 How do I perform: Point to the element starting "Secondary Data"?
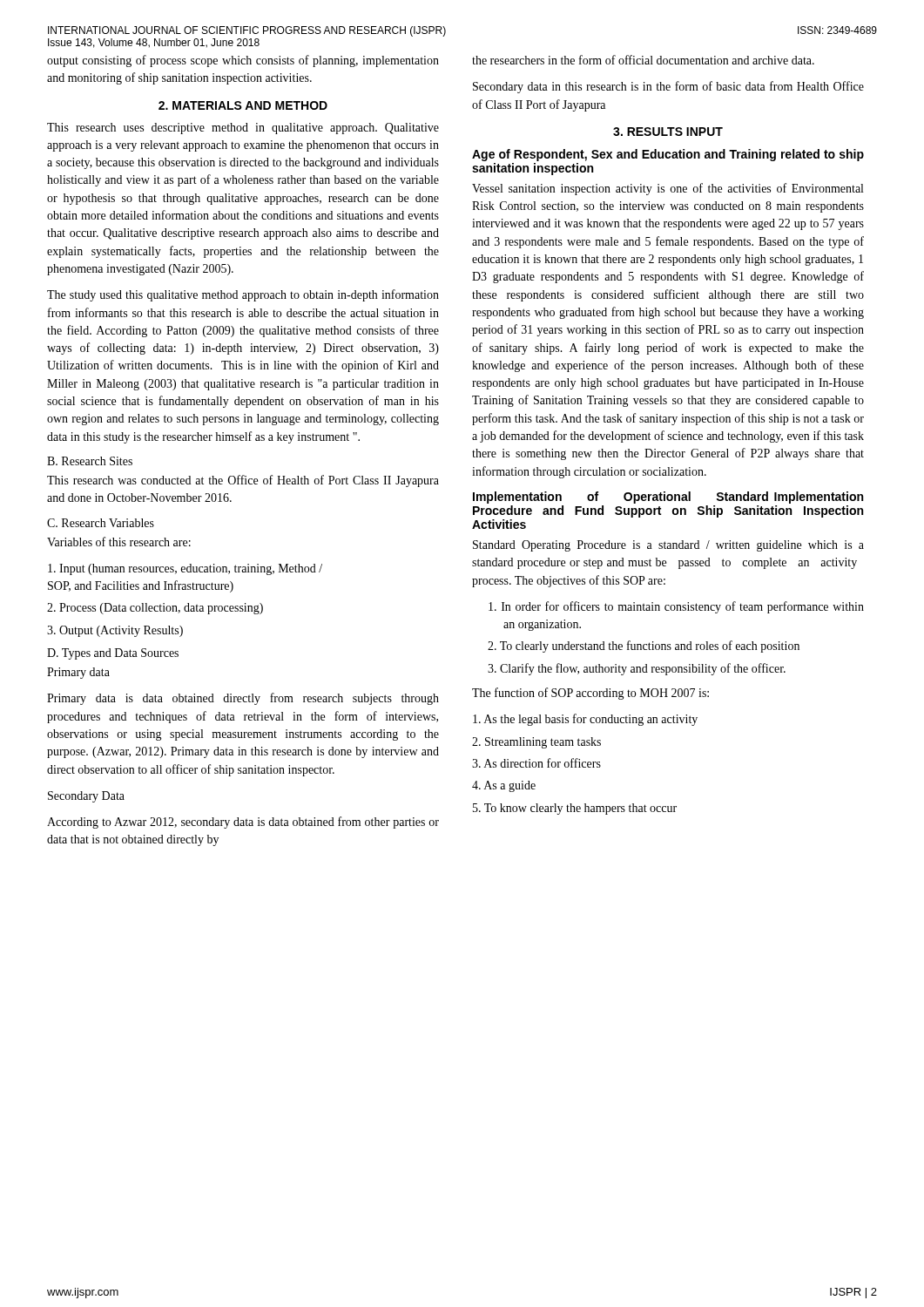point(86,797)
